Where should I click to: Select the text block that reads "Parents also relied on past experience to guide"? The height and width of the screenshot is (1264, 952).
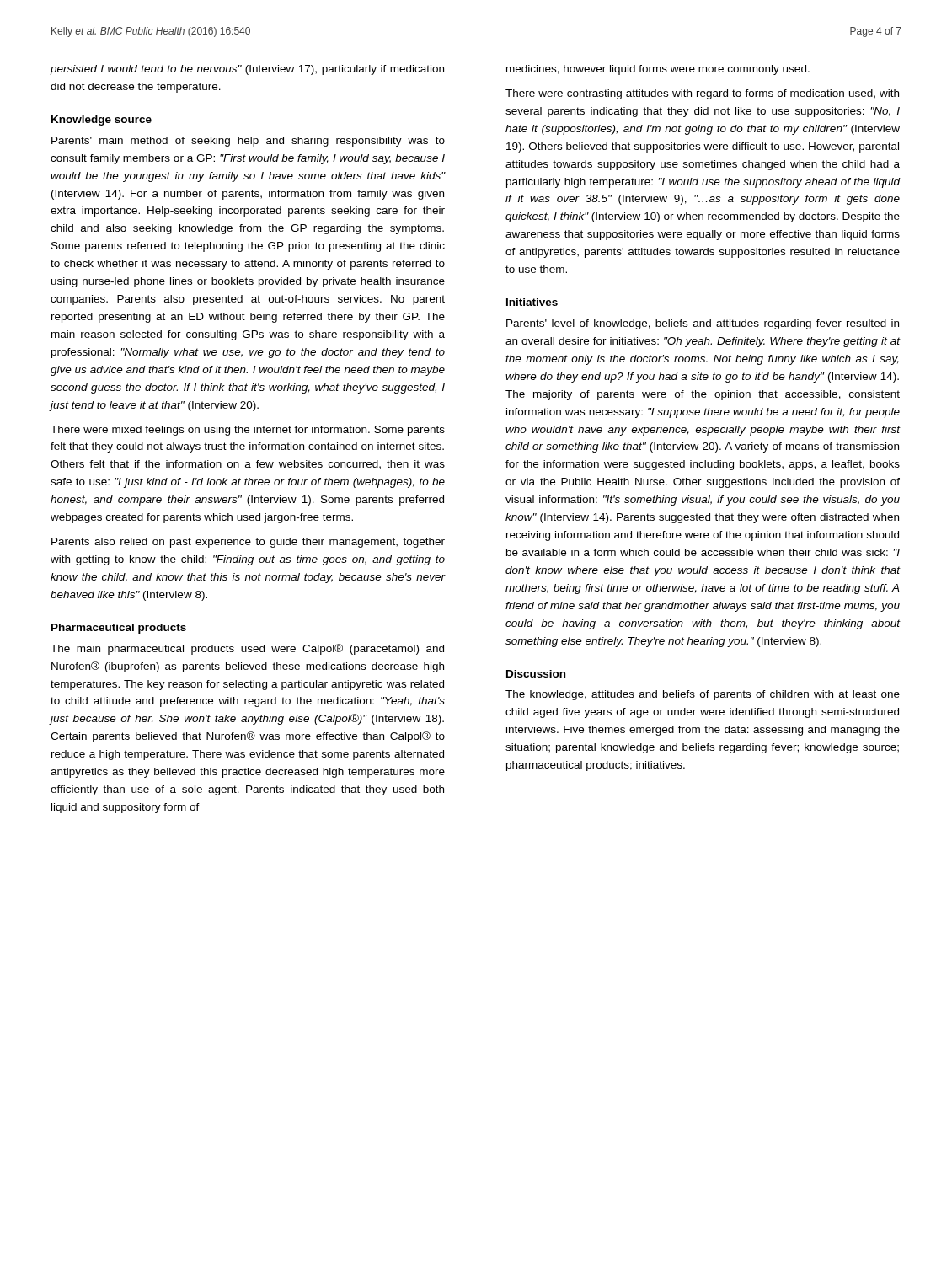pyautogui.click(x=248, y=569)
